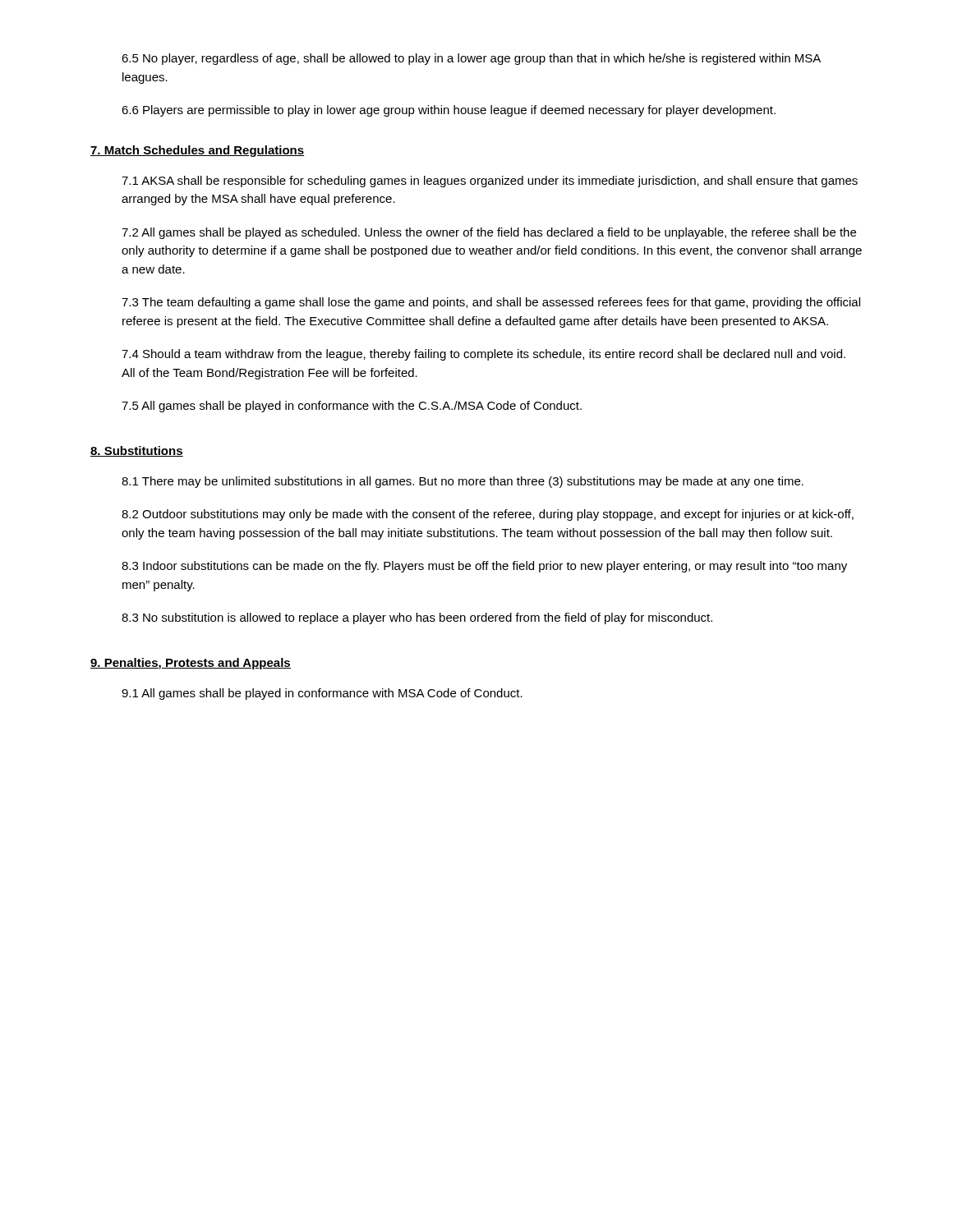Viewport: 953px width, 1232px height.
Task: Select the text starting "9. Penalties, Protests and Appeals"
Action: [x=190, y=662]
